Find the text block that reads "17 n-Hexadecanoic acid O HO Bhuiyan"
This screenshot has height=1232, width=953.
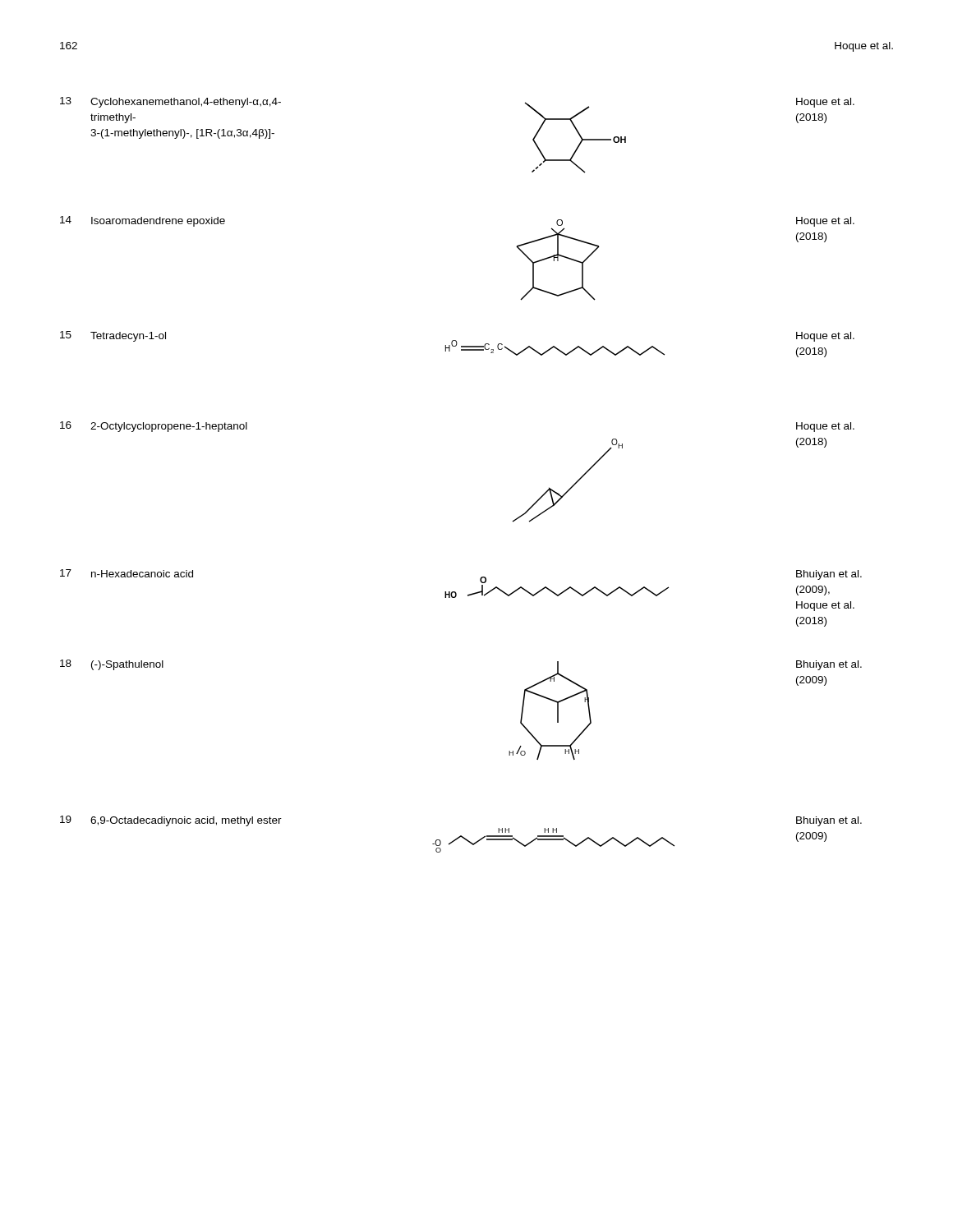pos(476,598)
